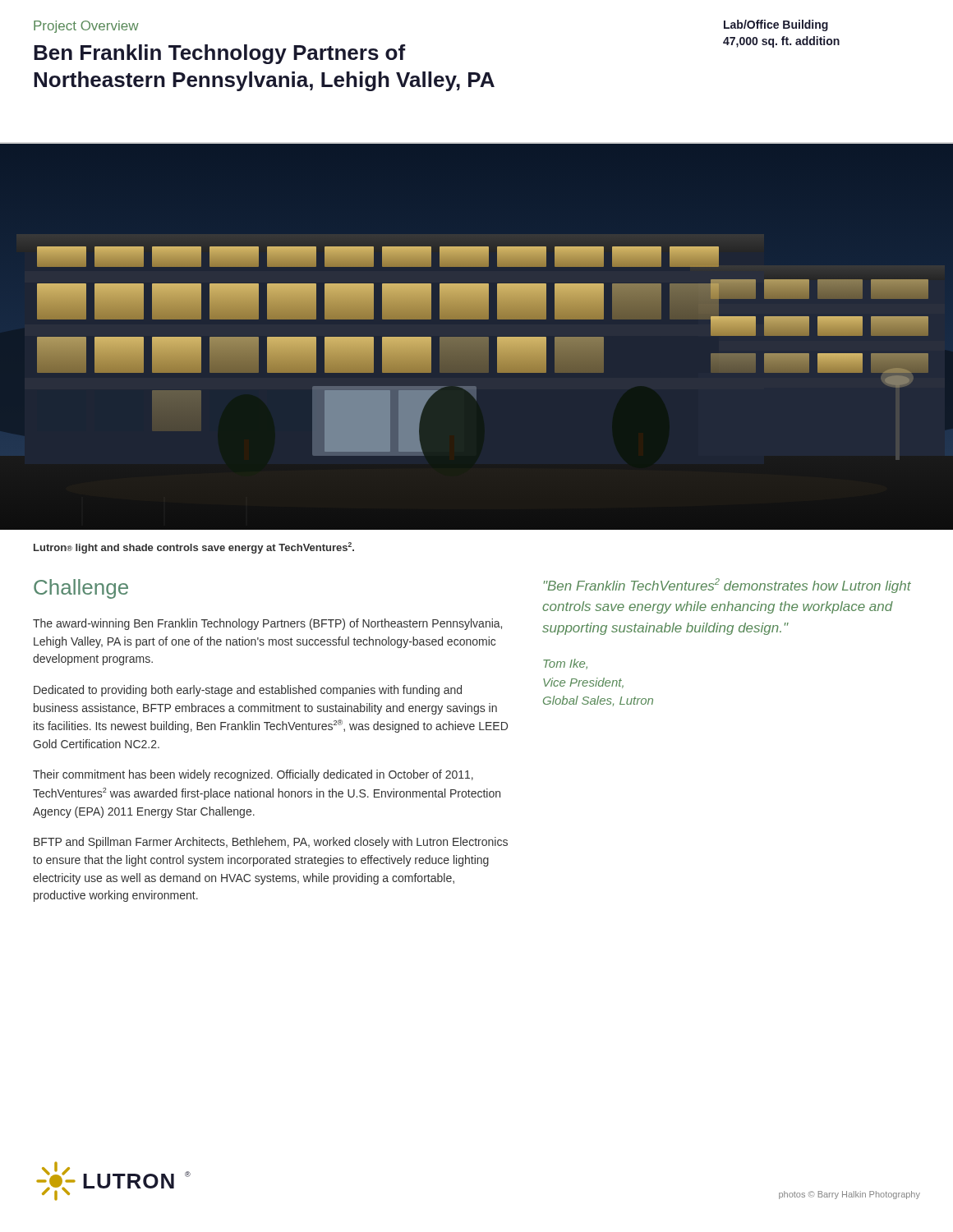This screenshot has width=953, height=1232.
Task: Click on the photo
Action: pos(476,337)
